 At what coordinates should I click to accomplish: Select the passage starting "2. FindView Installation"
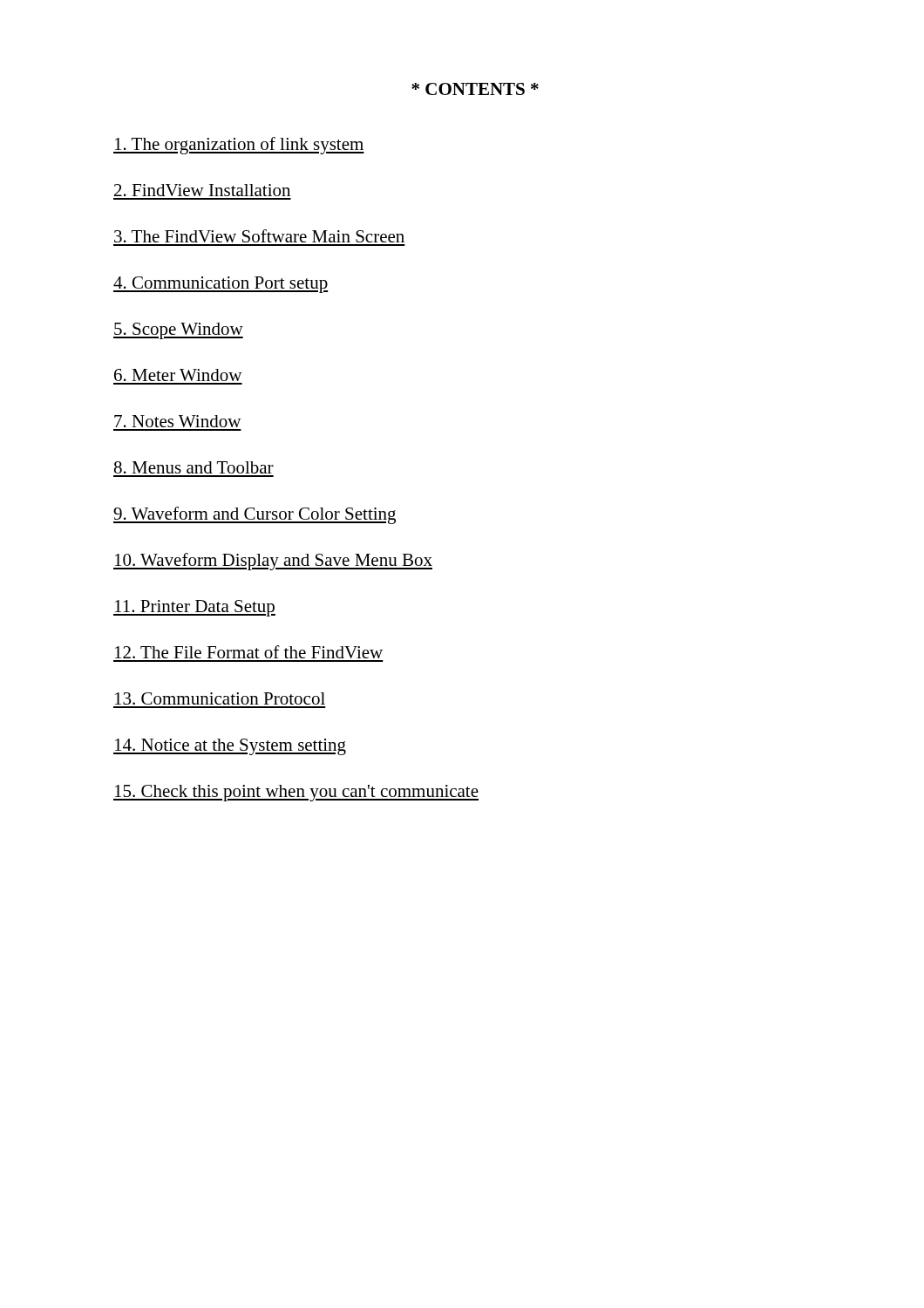202,190
